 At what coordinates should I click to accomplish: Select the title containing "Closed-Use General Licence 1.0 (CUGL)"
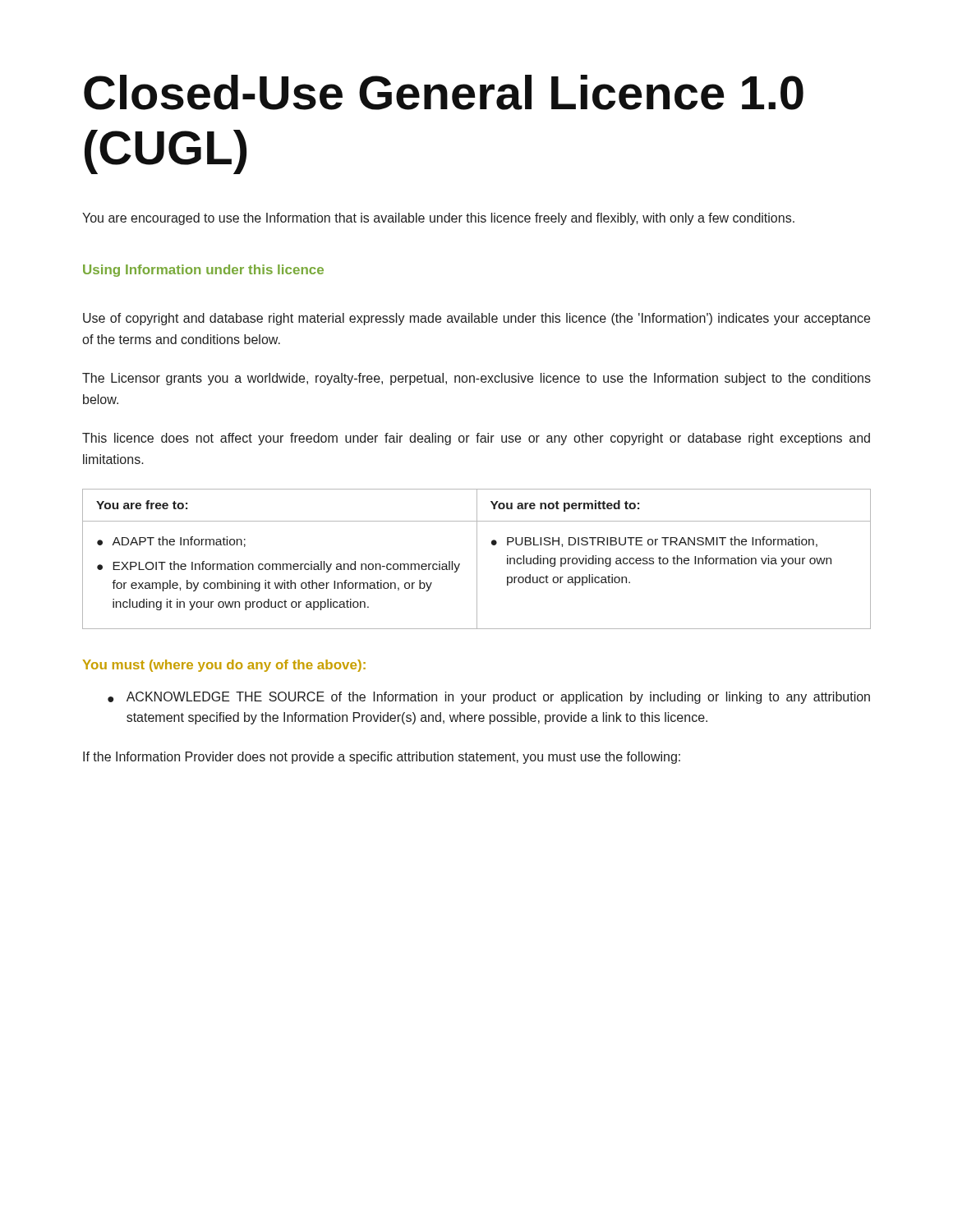tap(476, 120)
